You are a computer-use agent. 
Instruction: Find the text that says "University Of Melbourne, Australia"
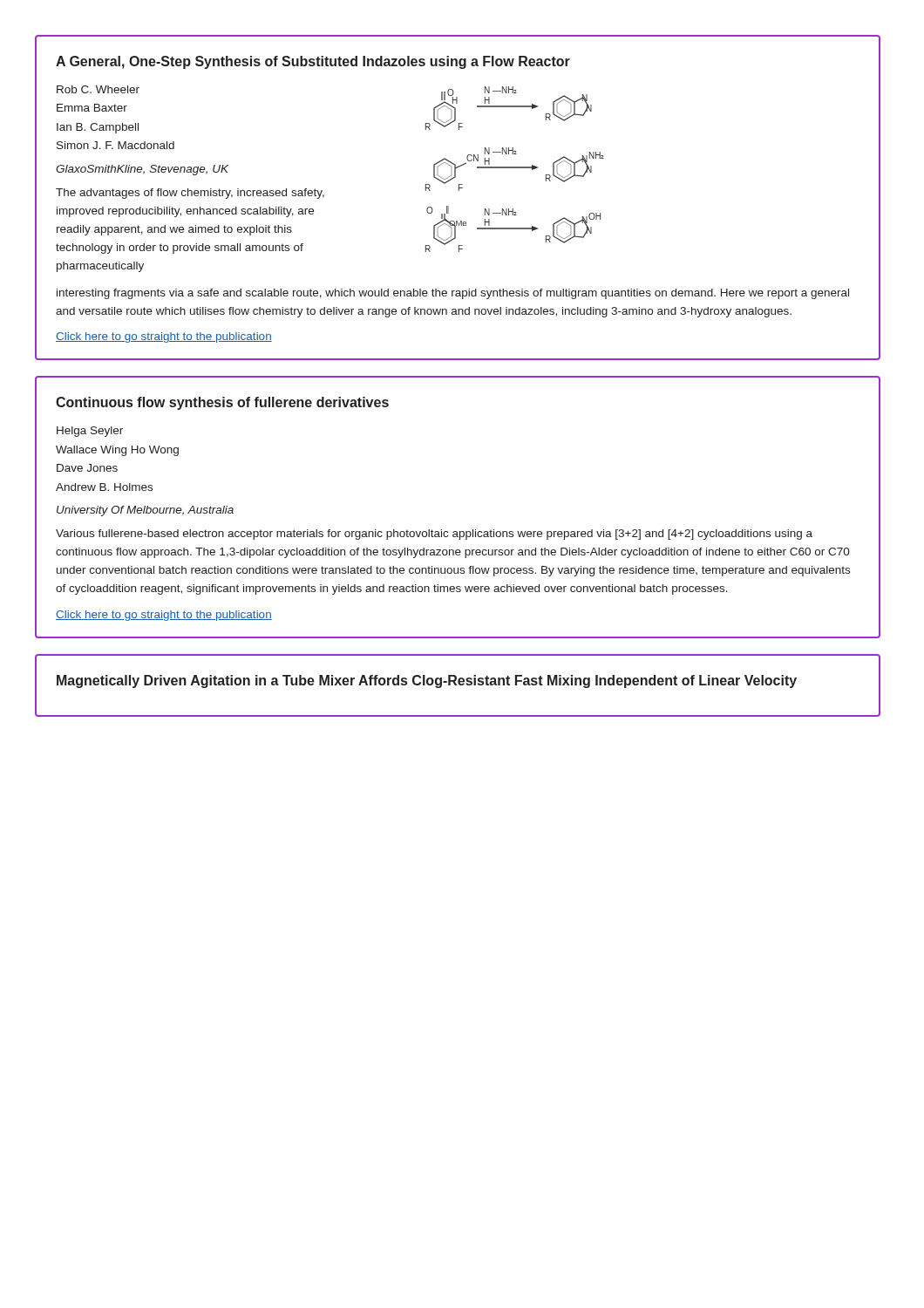tap(145, 510)
